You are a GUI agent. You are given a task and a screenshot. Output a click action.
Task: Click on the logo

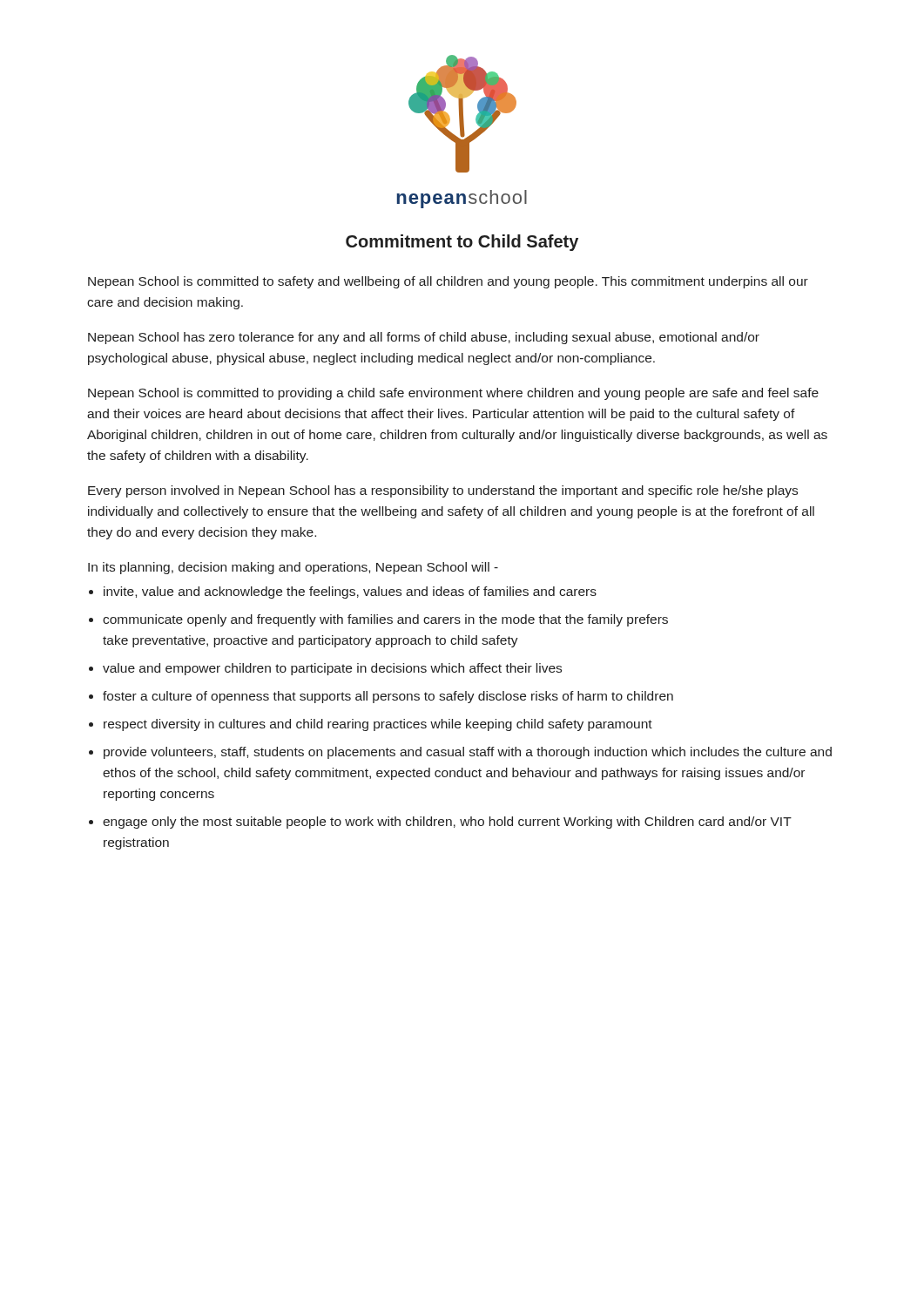point(462,122)
